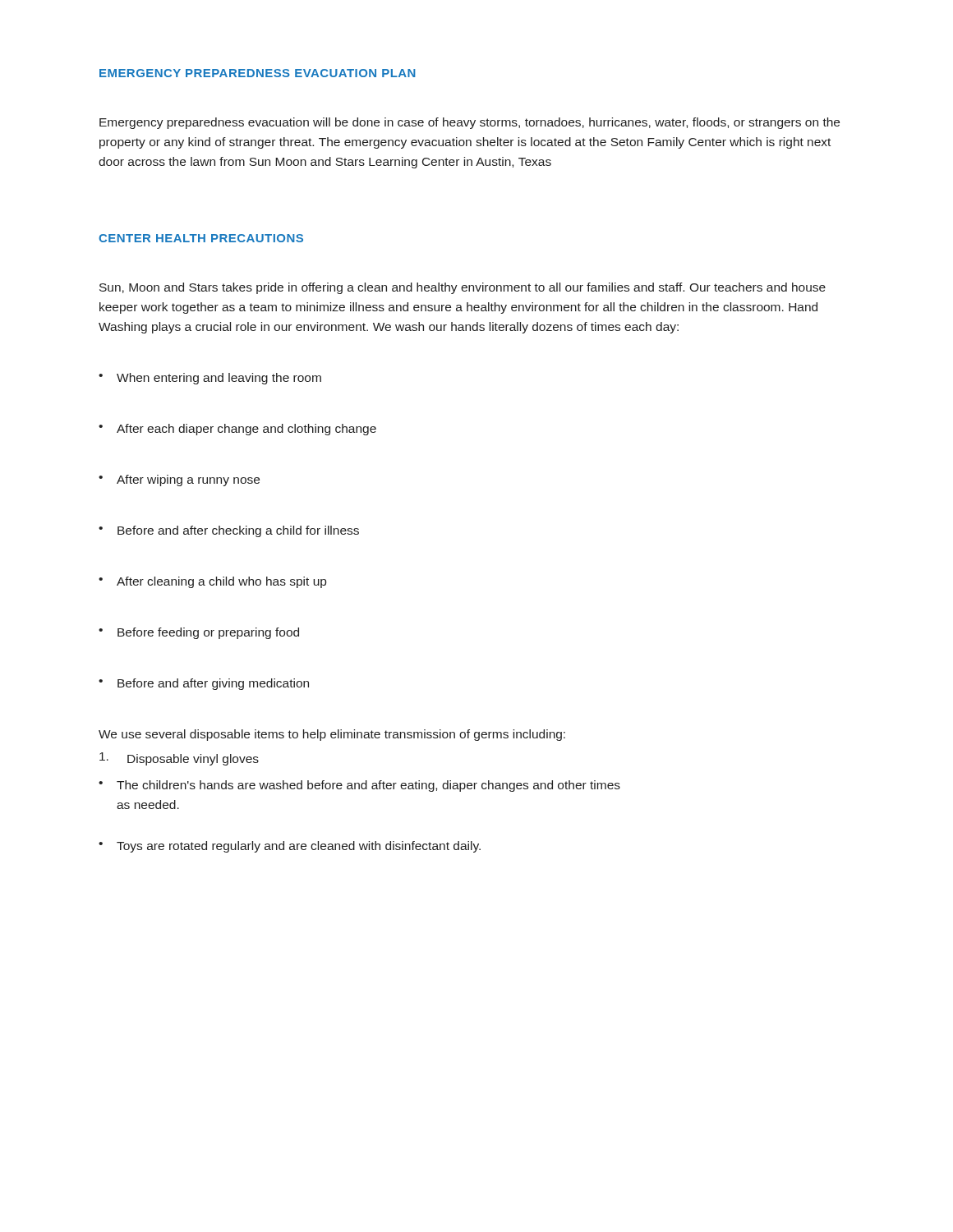This screenshot has width=953, height=1232.
Task: Select the text block starting "Disposable vinyl gloves"
Action: pyautogui.click(x=179, y=759)
